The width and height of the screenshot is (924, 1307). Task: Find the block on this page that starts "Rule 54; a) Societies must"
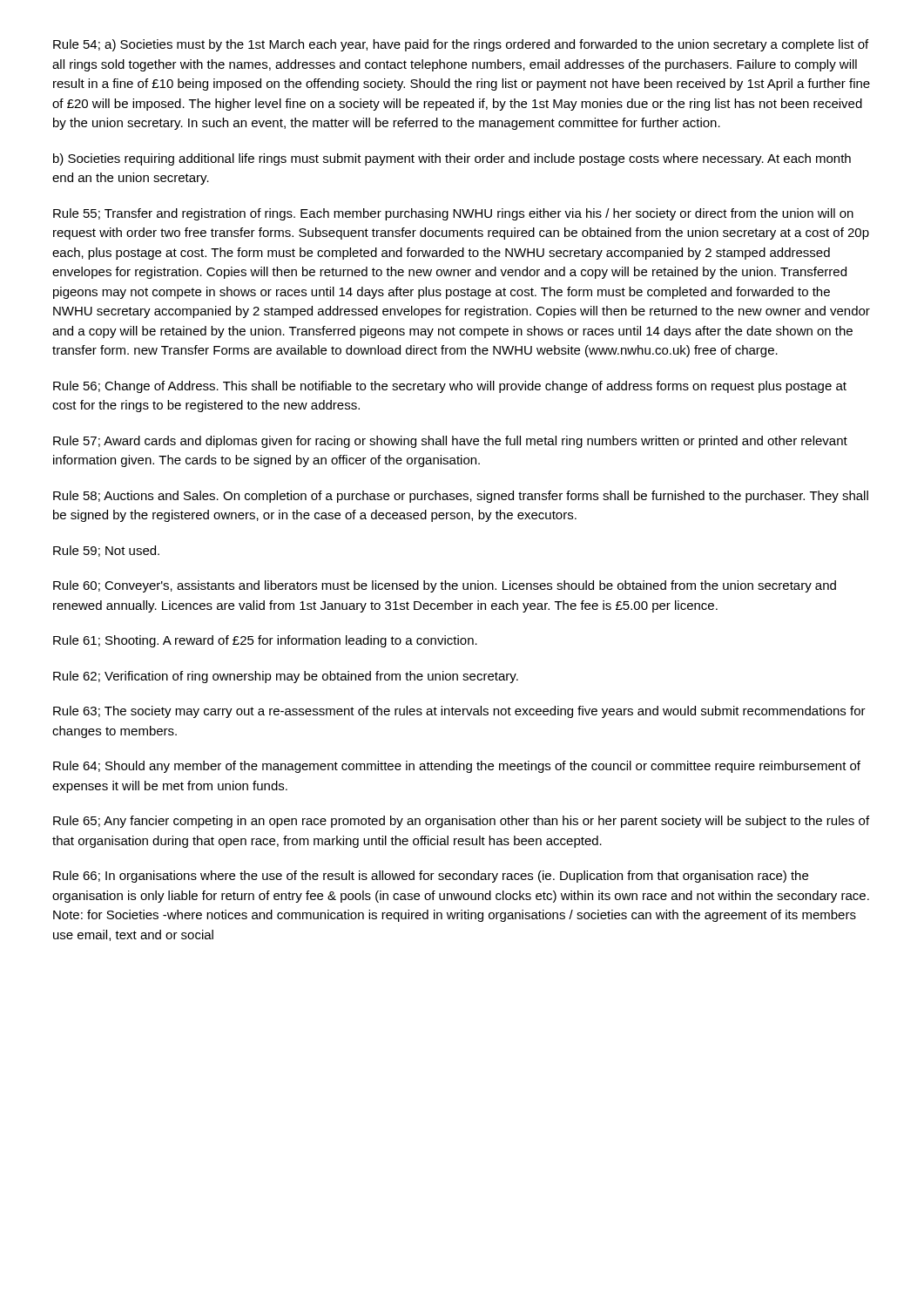(461, 83)
